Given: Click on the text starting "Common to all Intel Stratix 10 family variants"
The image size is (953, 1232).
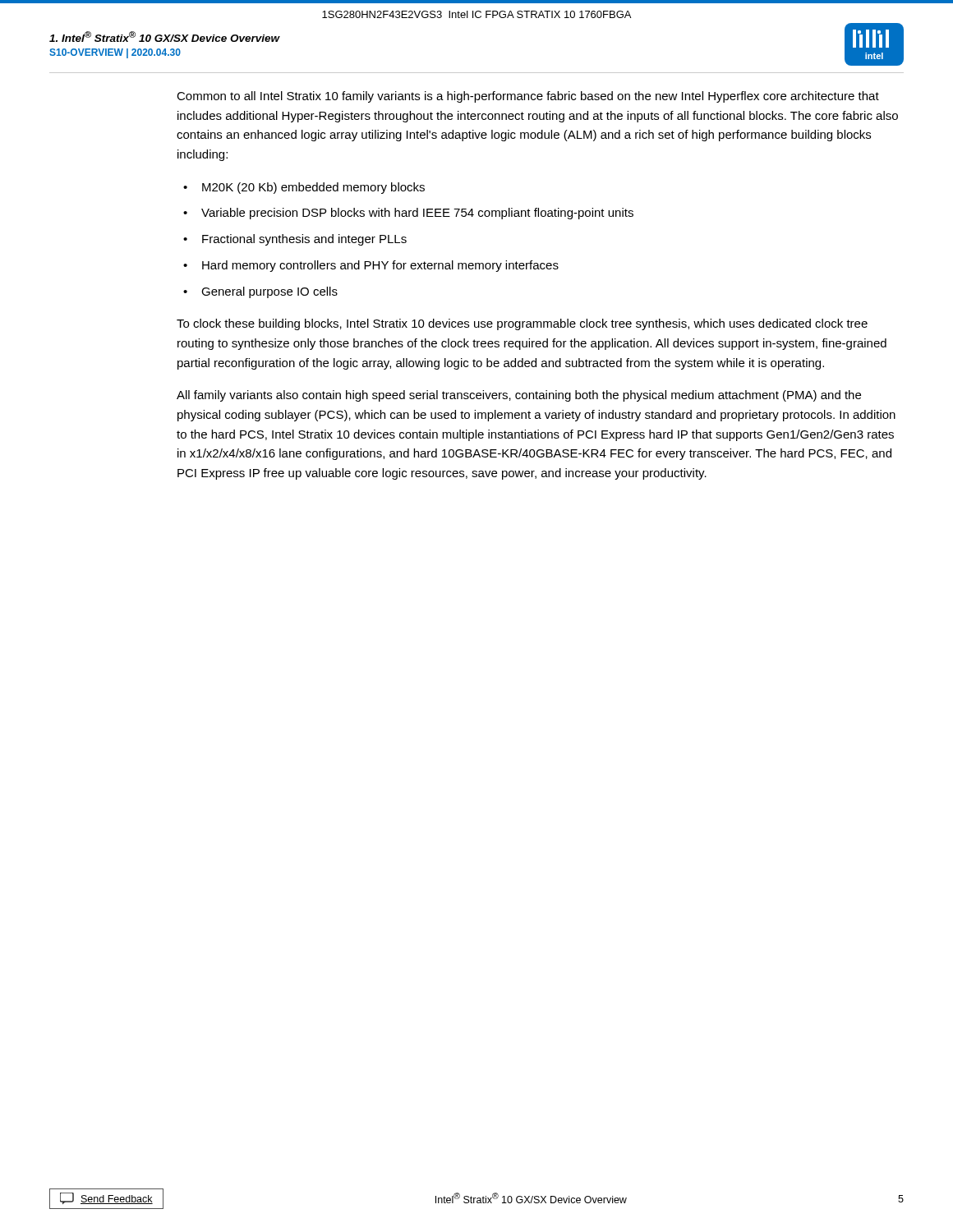Looking at the screenshot, I should tap(537, 125).
